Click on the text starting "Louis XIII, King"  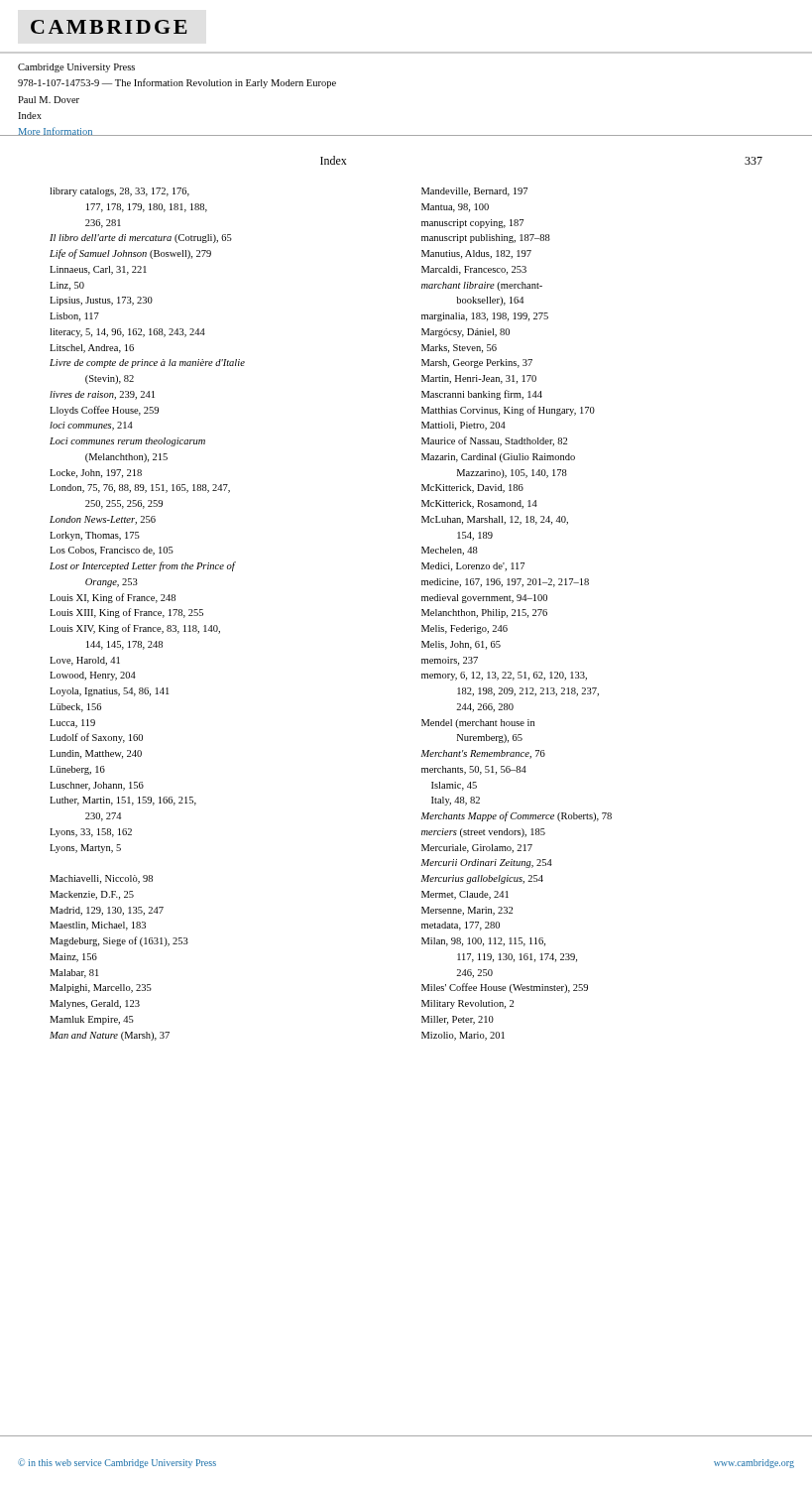pyautogui.click(x=127, y=613)
